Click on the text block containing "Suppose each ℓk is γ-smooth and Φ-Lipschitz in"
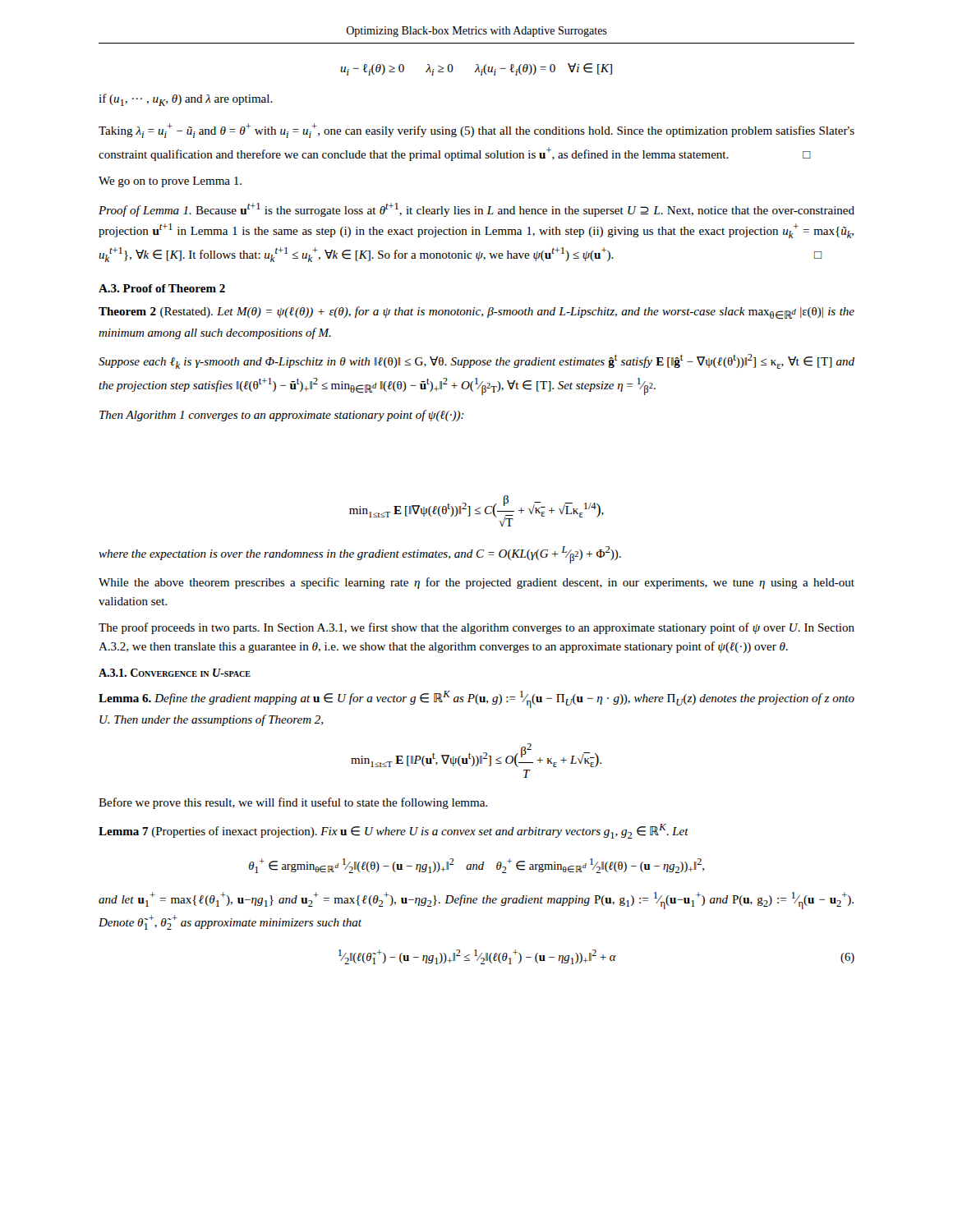This screenshot has width=953, height=1232. point(476,373)
